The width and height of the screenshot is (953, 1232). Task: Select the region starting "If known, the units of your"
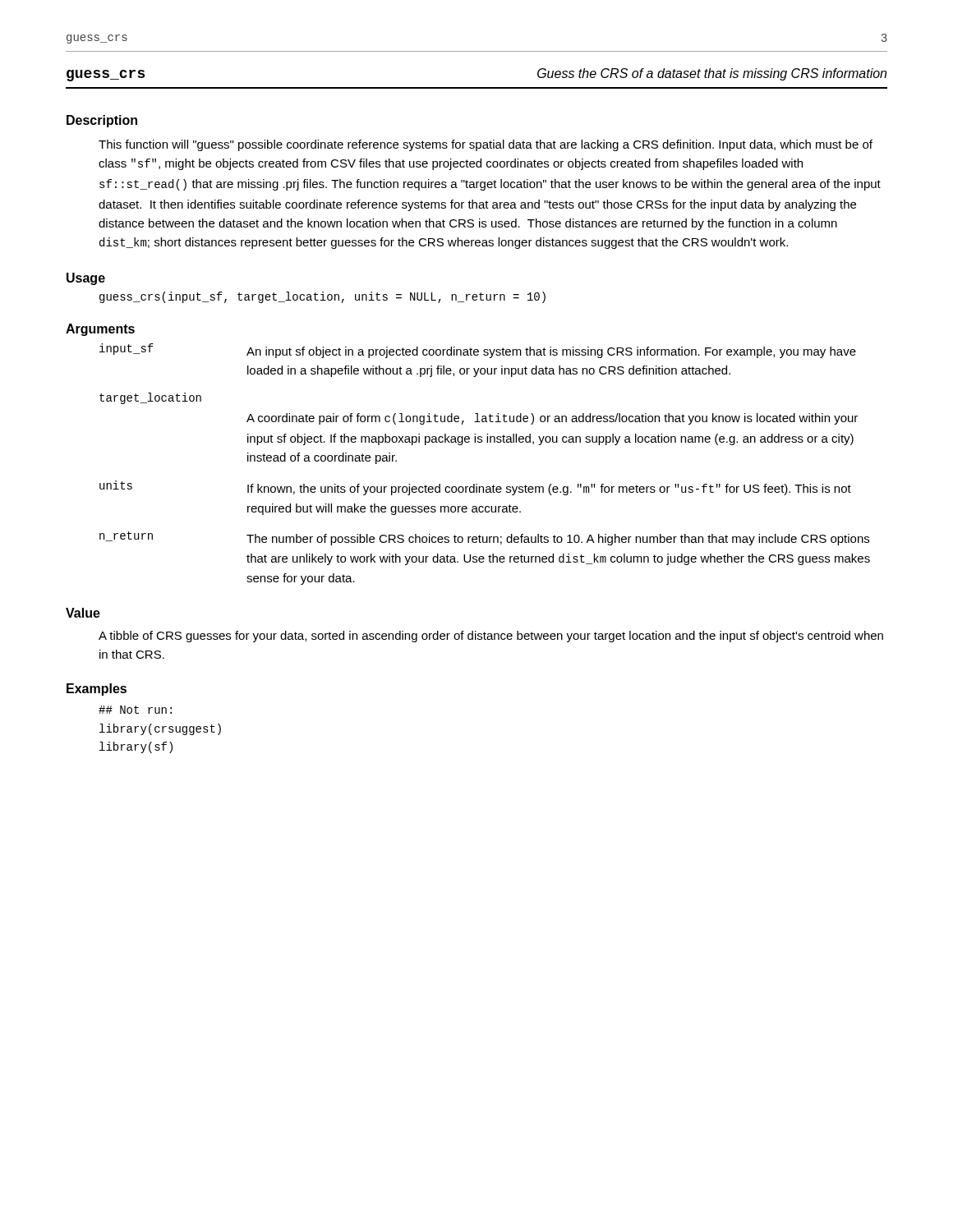pos(549,498)
